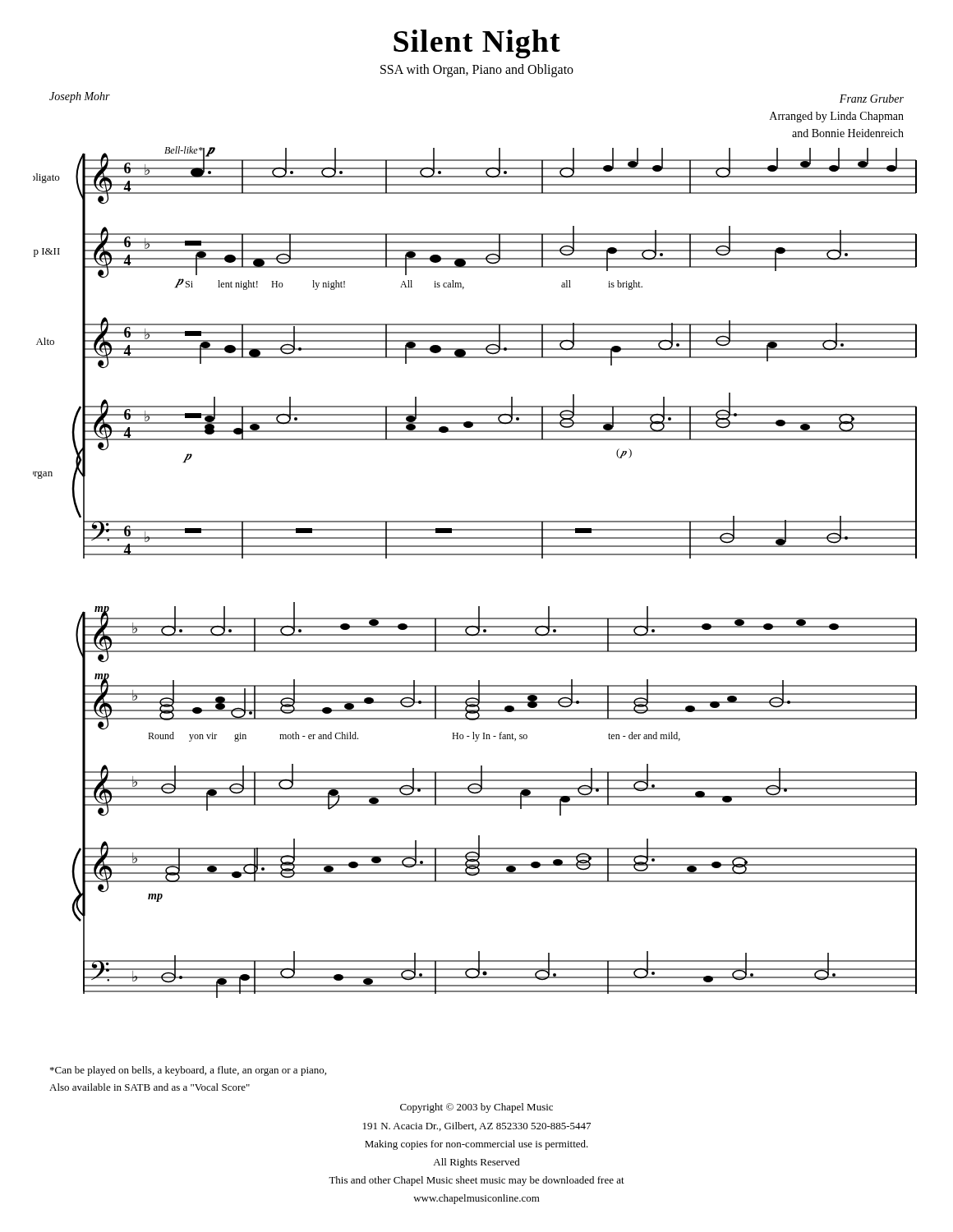953x1232 pixels.
Task: Locate the section header that reads "SSA with Organ,"
Action: coord(476,69)
